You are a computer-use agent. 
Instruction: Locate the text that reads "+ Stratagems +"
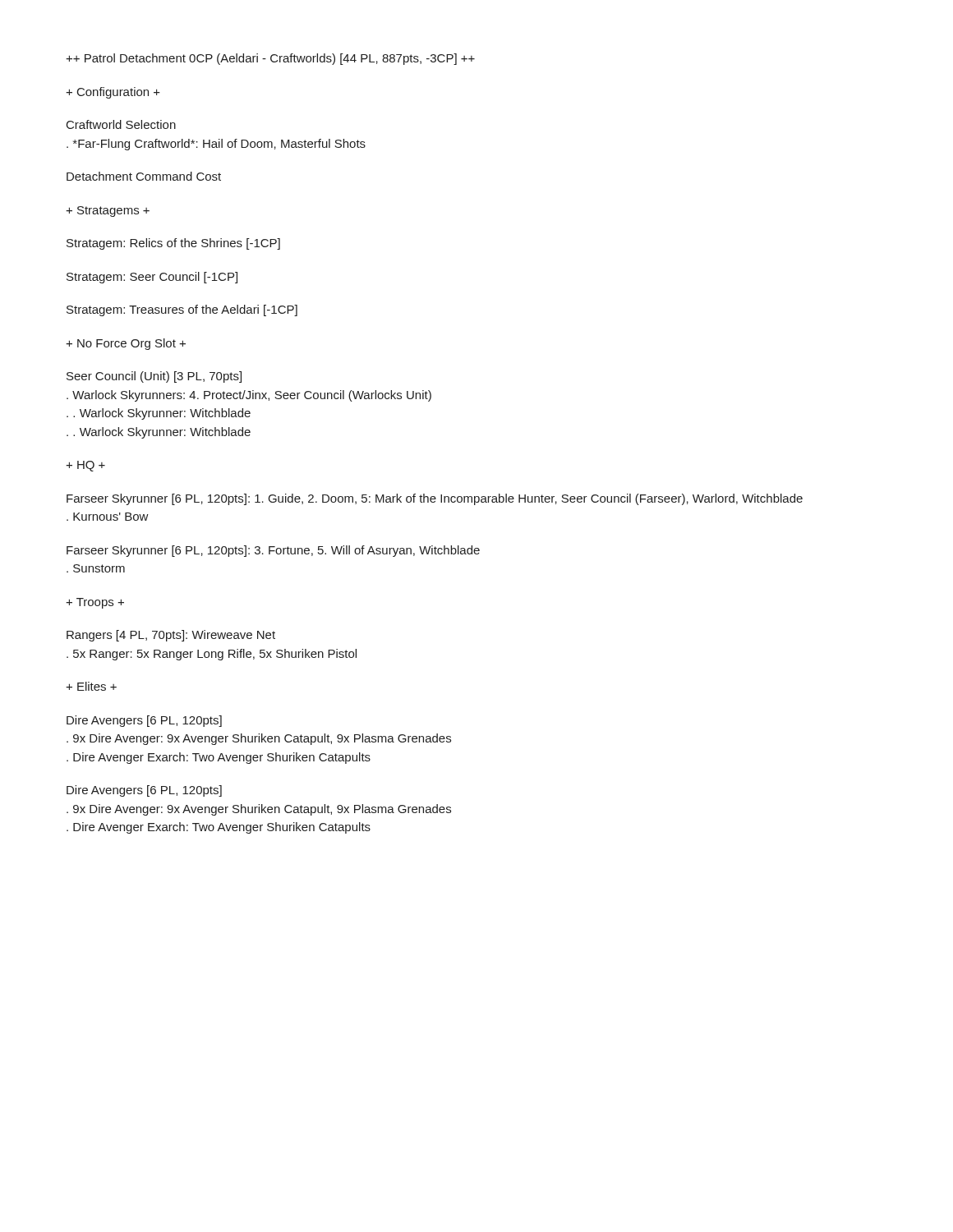click(108, 209)
